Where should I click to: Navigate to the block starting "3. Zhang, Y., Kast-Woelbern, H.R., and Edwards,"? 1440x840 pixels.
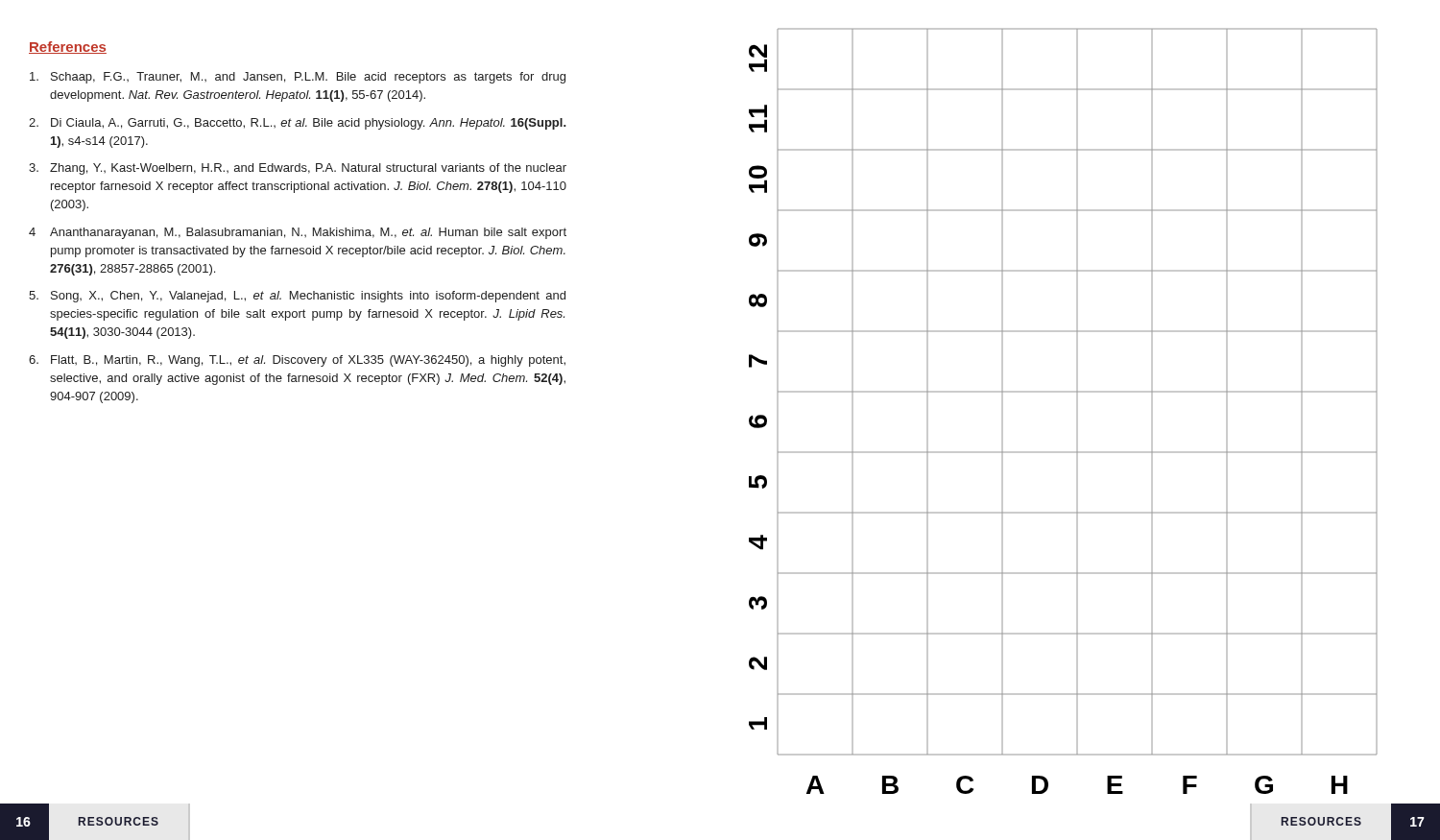(x=298, y=187)
